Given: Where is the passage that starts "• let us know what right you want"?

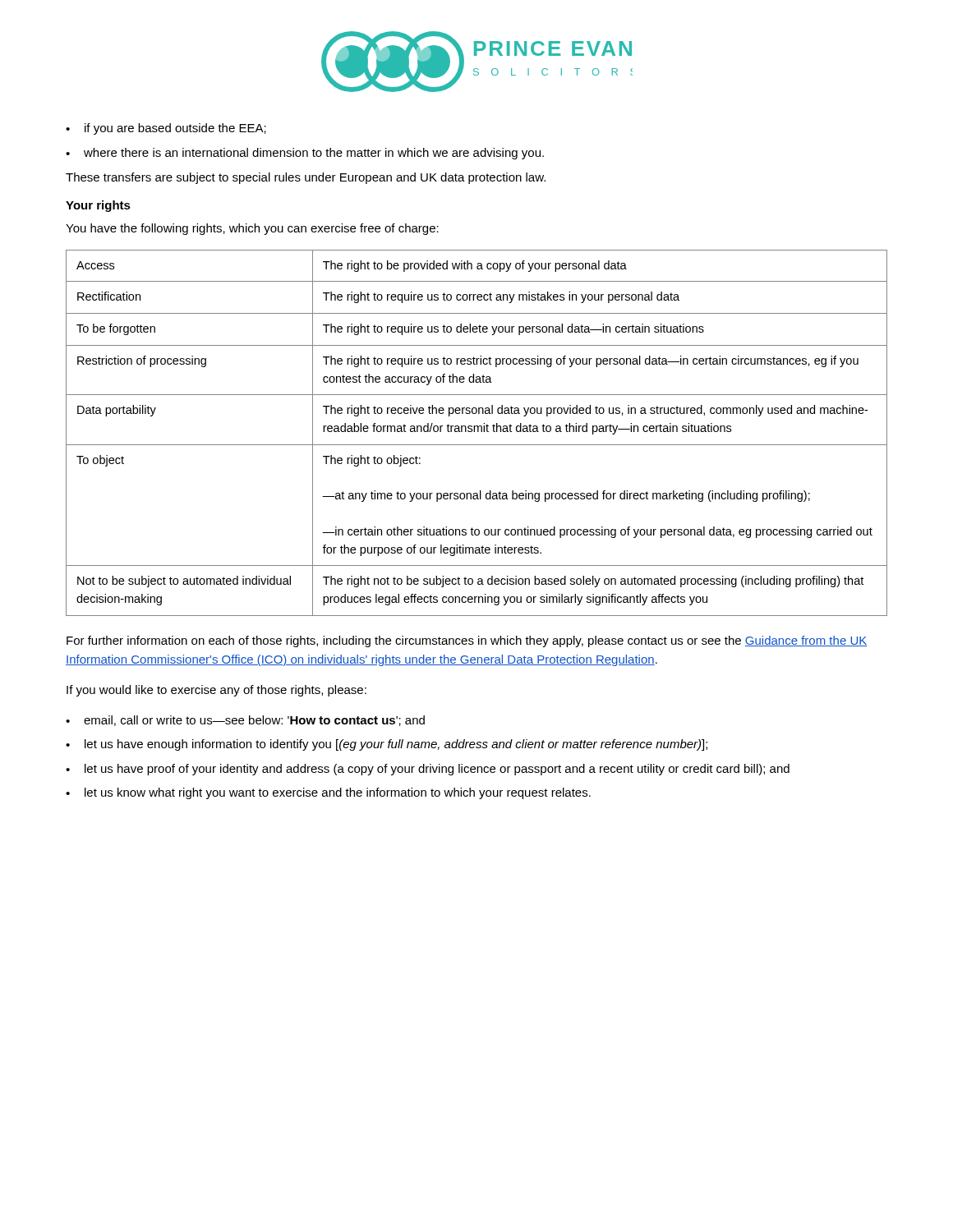Looking at the screenshot, I should [x=329, y=793].
